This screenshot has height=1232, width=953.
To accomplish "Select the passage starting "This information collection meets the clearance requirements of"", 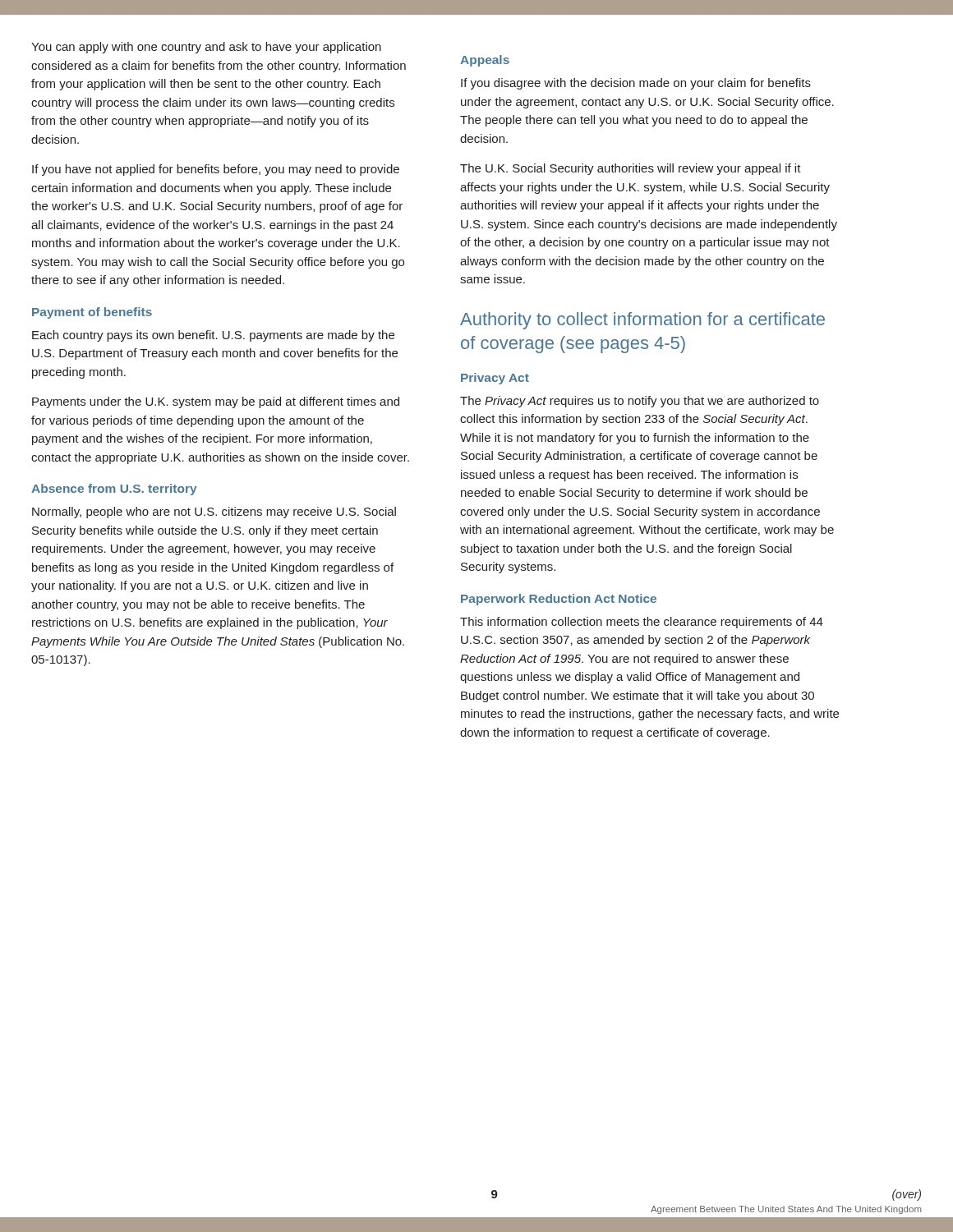I will pyautogui.click(x=650, y=677).
